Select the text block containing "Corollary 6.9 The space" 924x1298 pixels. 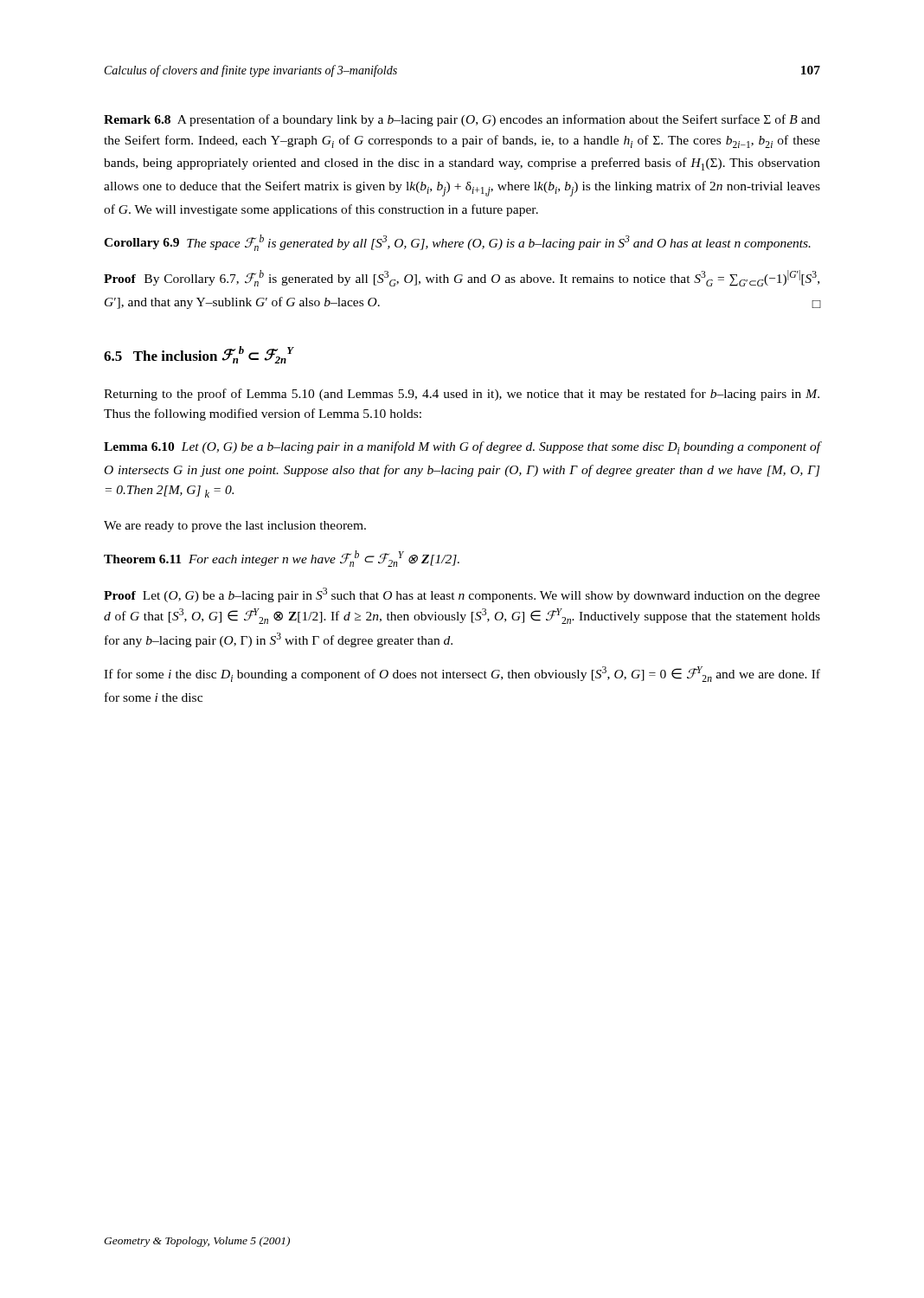458,243
